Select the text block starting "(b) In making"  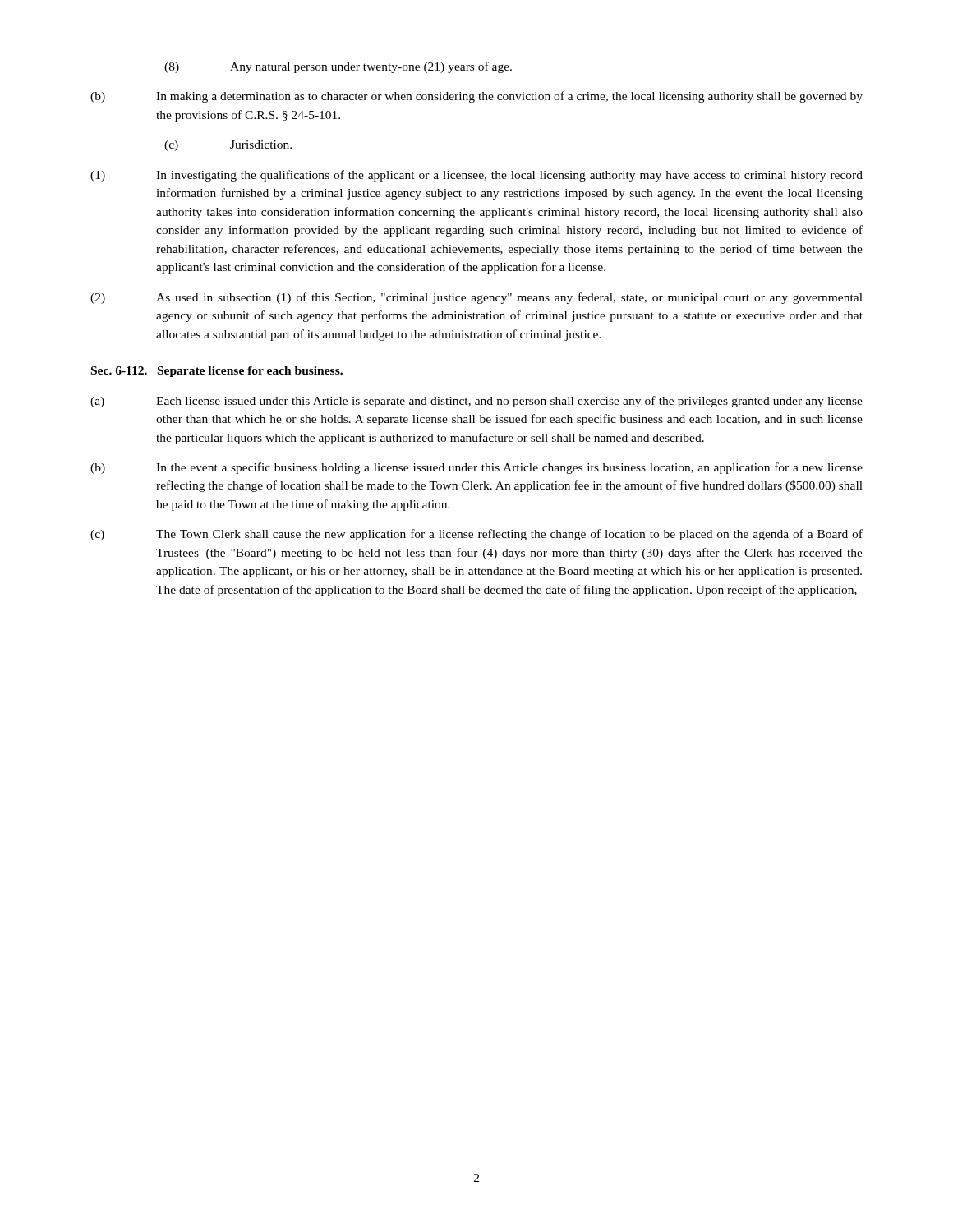click(x=476, y=106)
